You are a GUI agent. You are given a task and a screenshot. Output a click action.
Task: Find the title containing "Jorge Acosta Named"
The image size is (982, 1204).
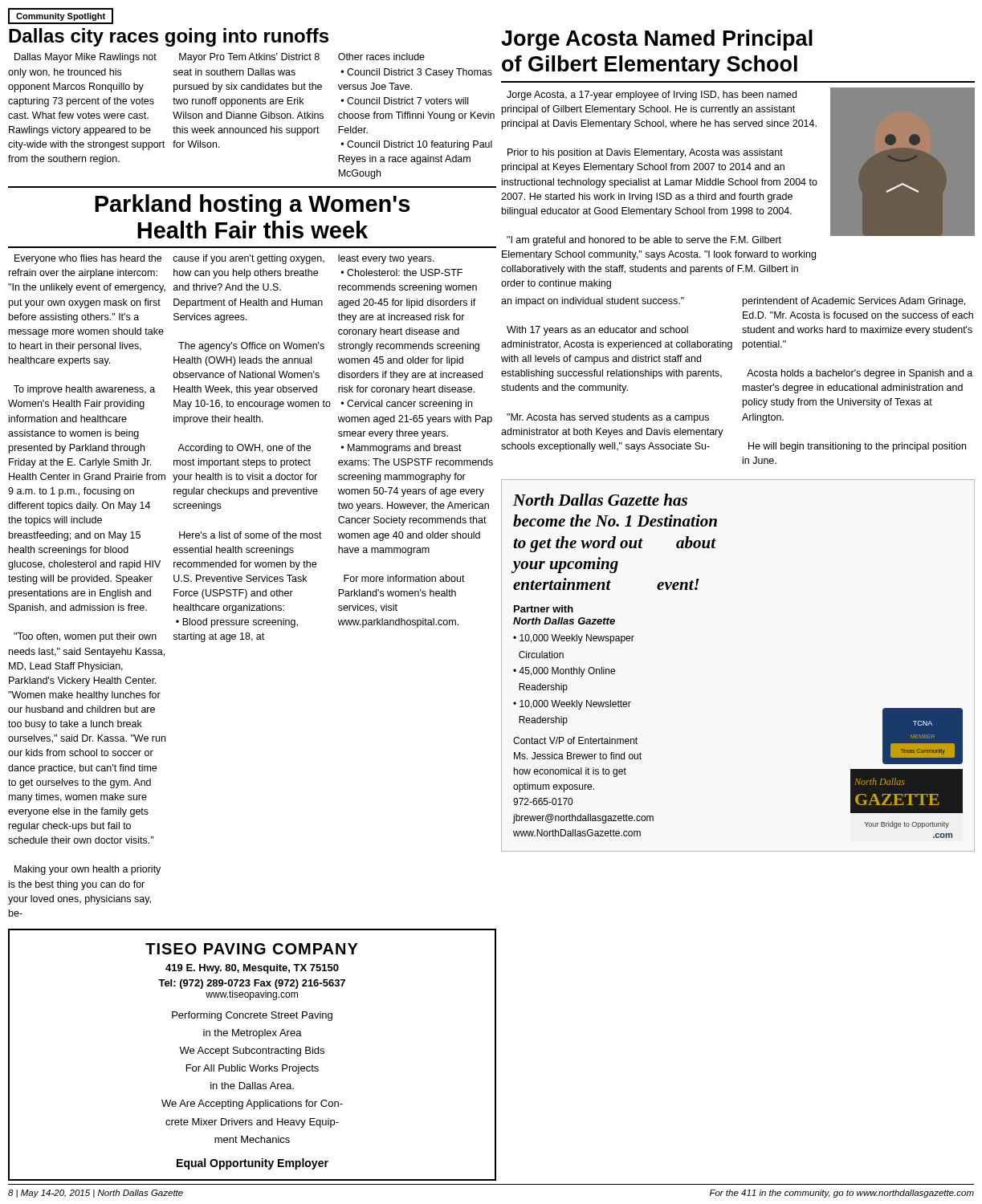point(657,52)
